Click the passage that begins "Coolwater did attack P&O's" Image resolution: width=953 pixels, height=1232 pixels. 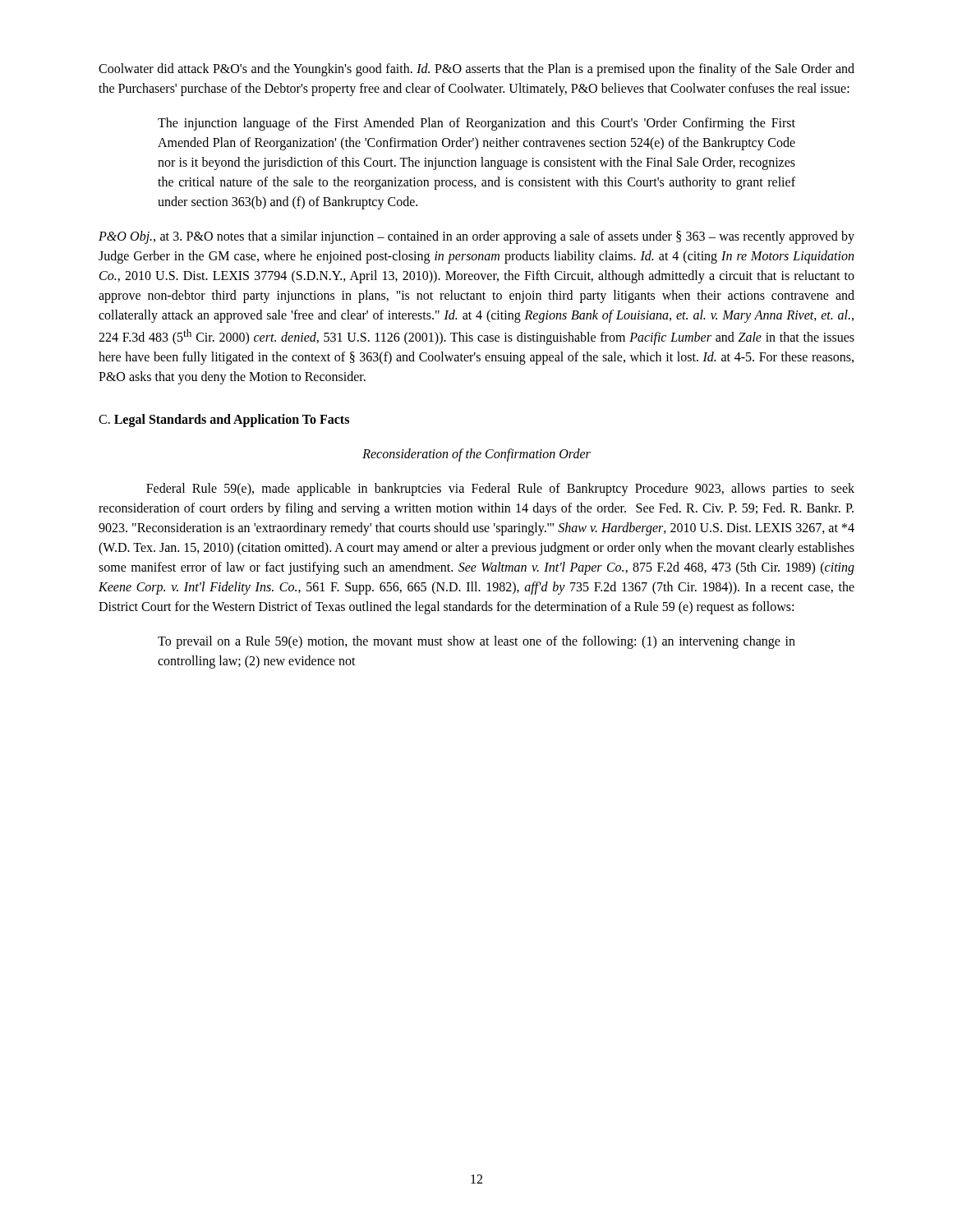[x=476, y=78]
